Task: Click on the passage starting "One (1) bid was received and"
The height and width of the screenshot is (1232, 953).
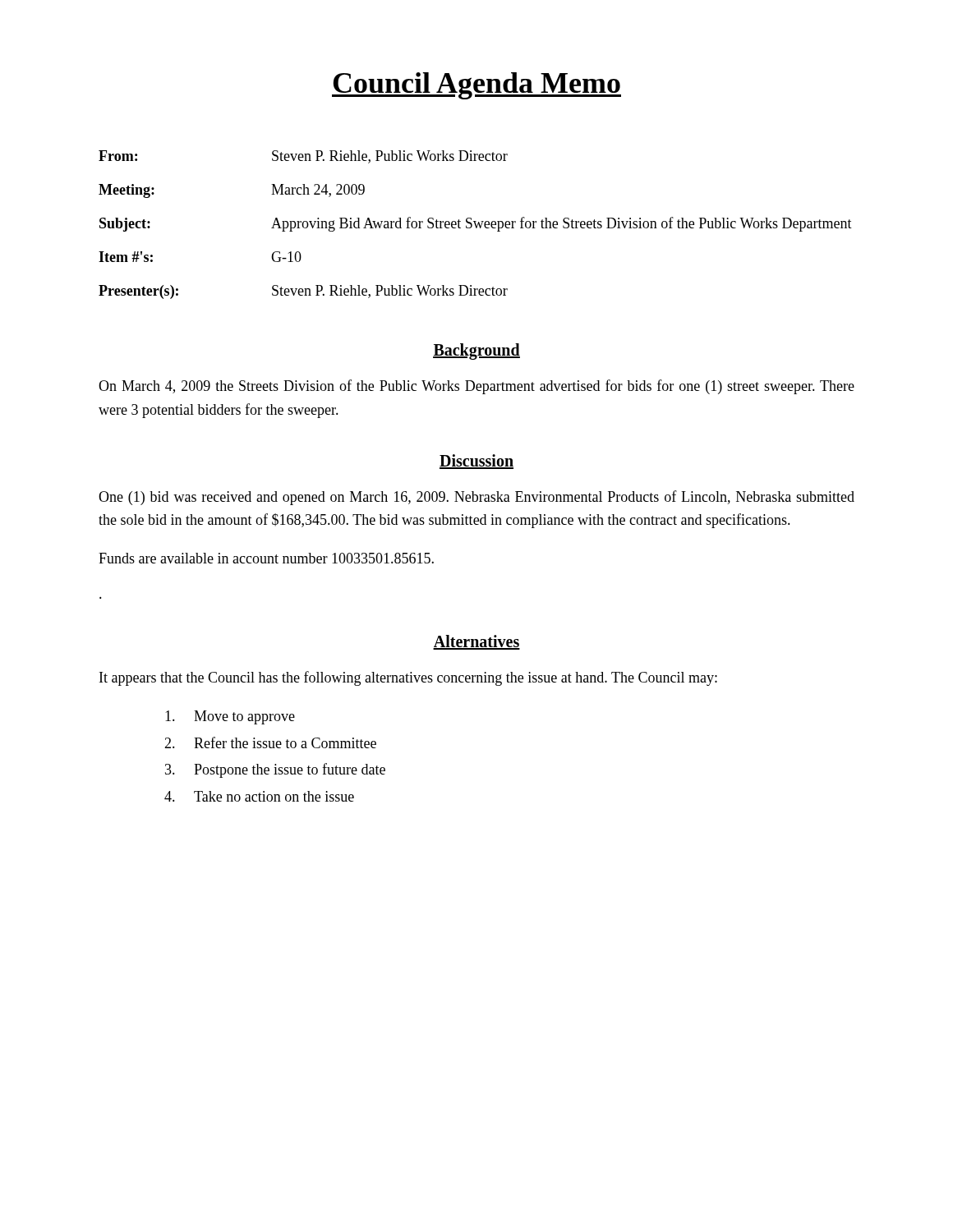Action: tap(476, 508)
